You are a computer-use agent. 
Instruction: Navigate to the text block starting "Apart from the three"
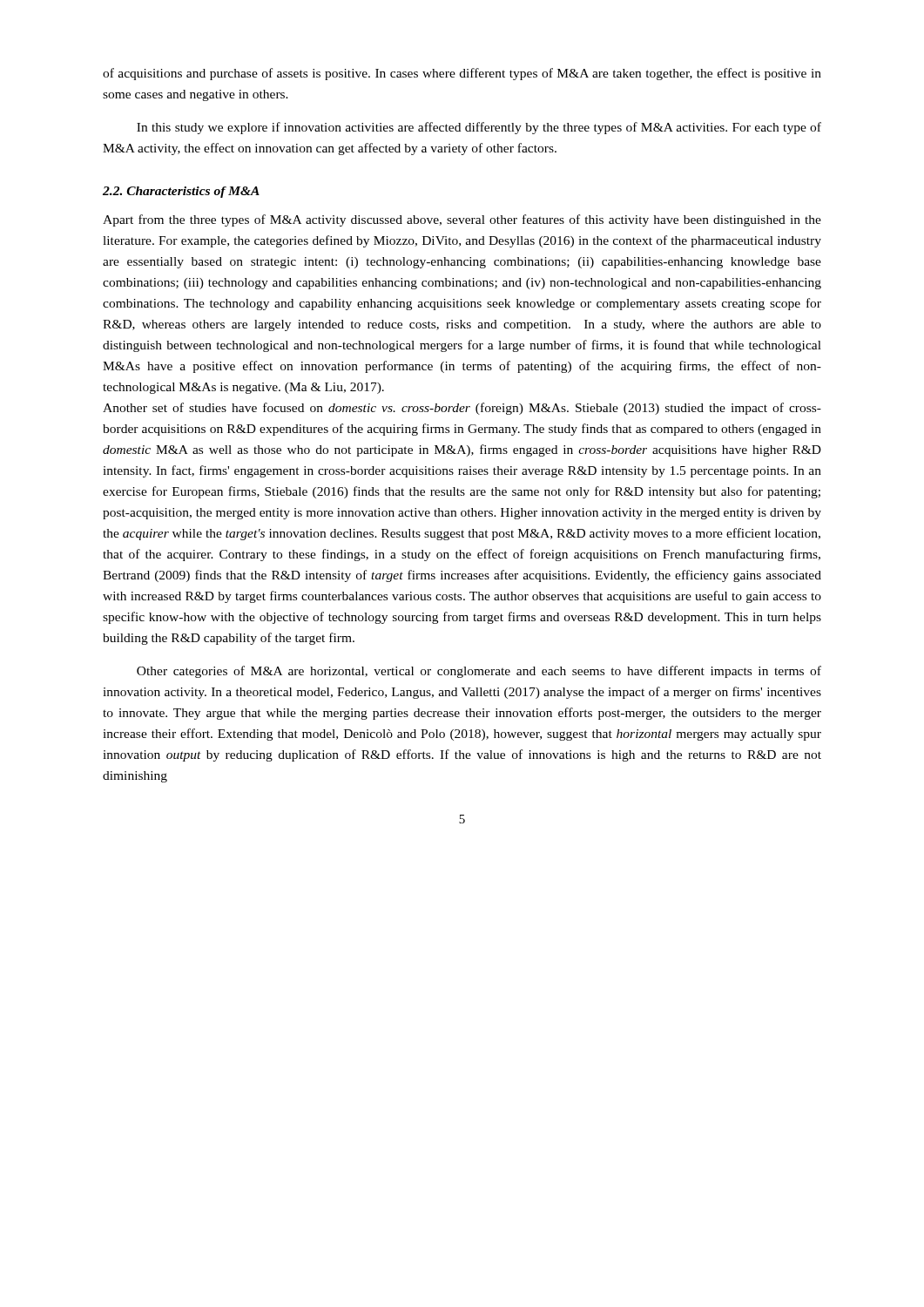[462, 303]
